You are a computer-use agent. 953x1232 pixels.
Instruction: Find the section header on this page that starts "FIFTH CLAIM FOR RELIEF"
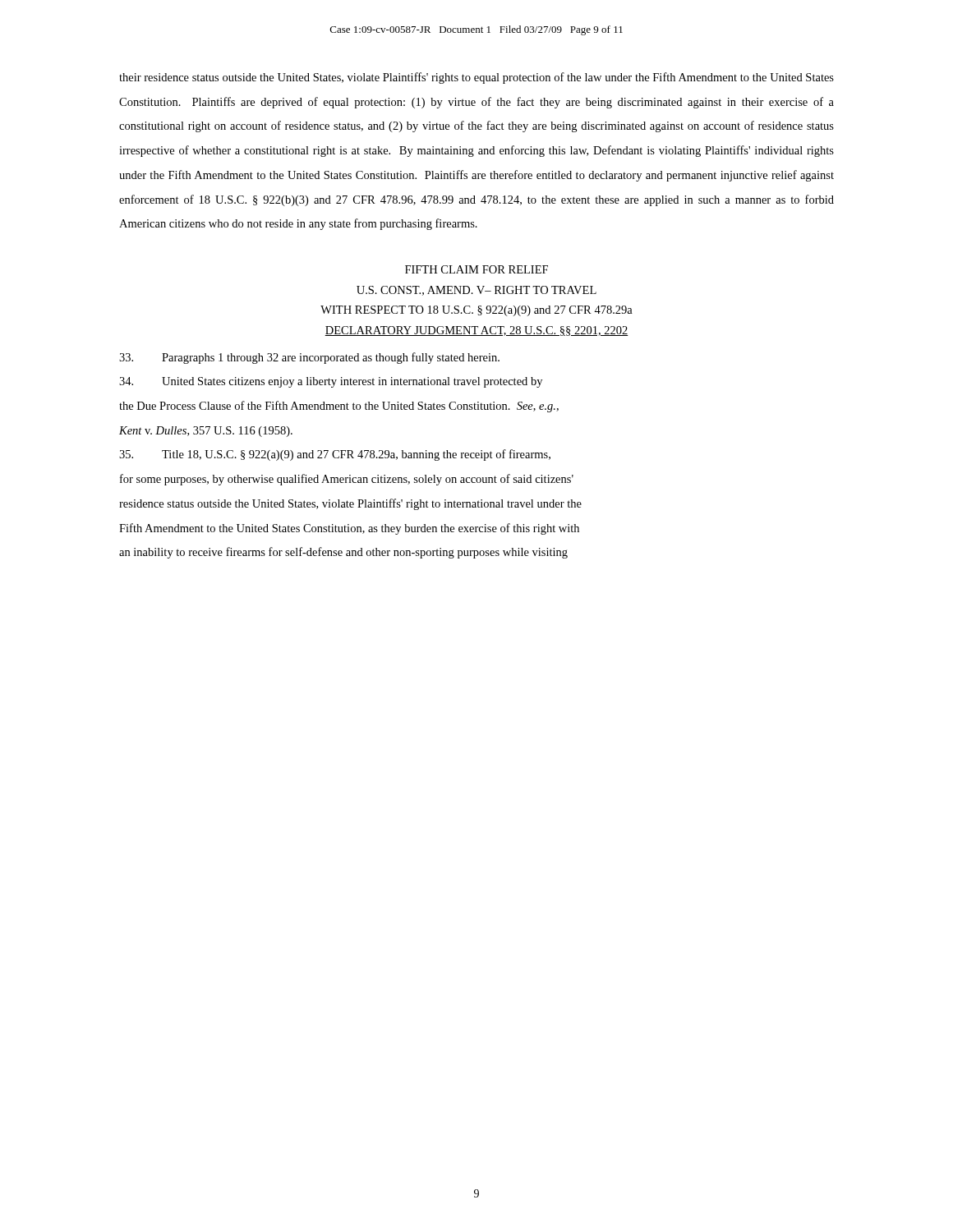[476, 300]
